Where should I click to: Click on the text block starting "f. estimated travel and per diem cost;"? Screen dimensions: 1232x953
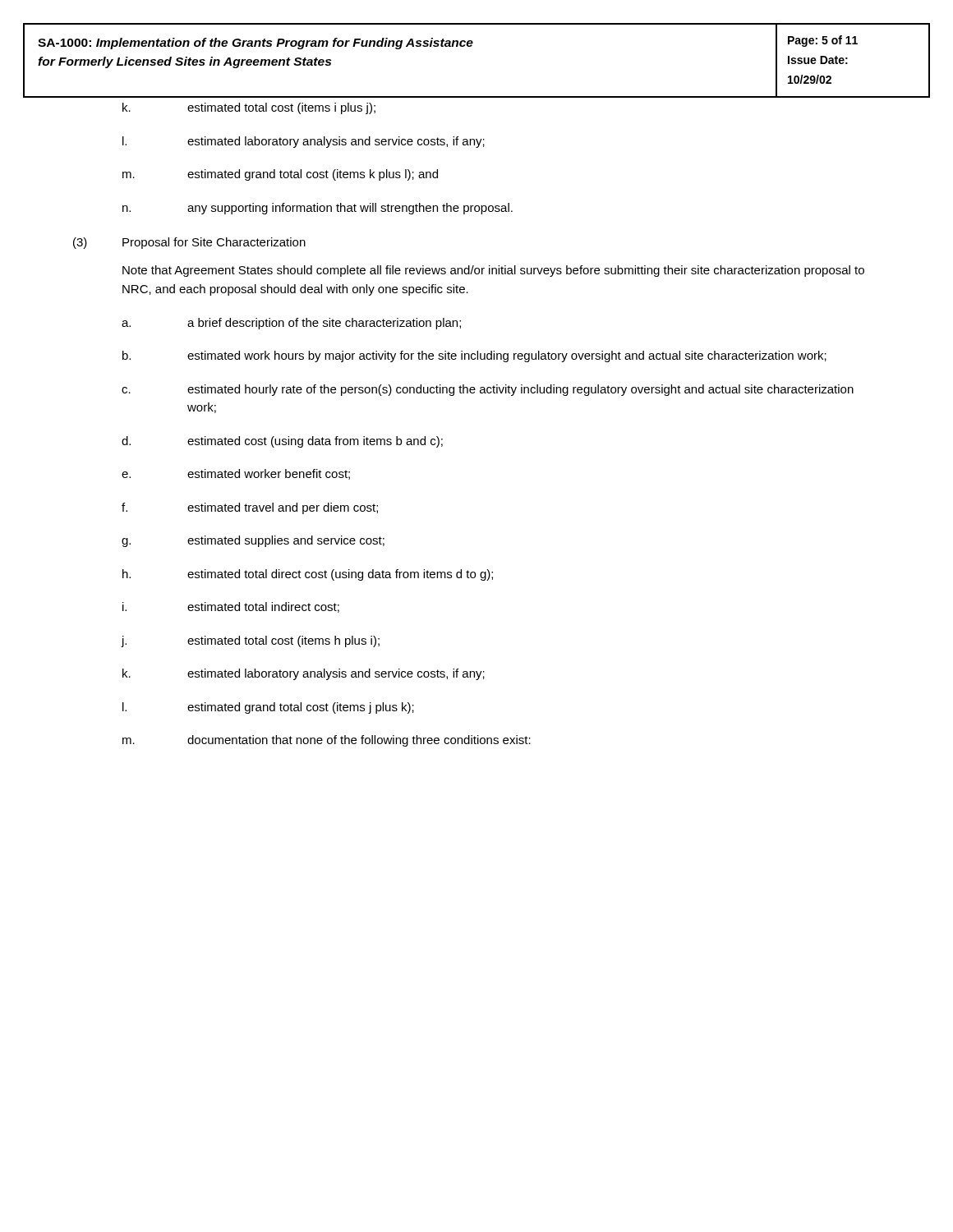point(250,508)
